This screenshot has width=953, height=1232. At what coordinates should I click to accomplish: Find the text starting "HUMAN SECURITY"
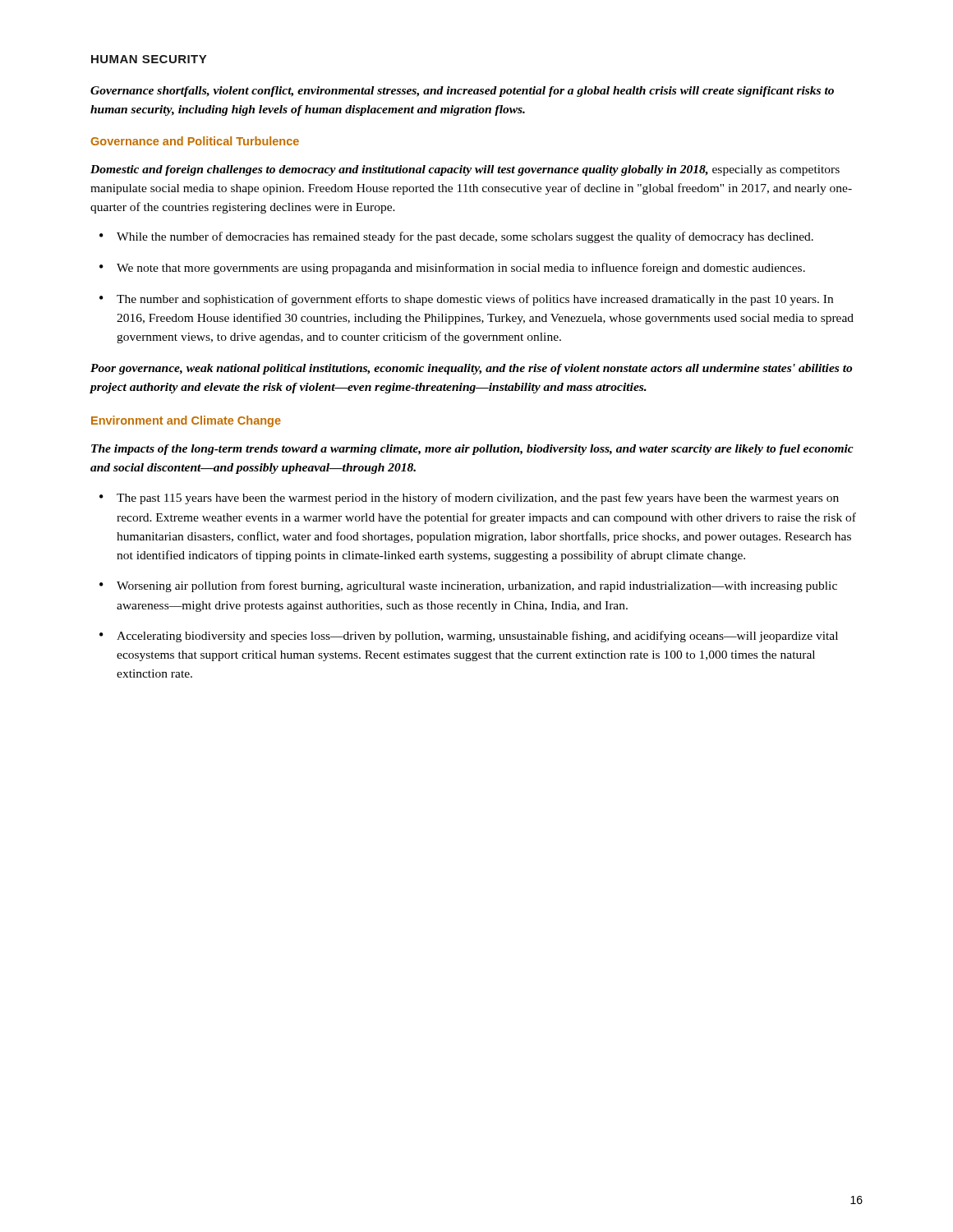(x=149, y=59)
